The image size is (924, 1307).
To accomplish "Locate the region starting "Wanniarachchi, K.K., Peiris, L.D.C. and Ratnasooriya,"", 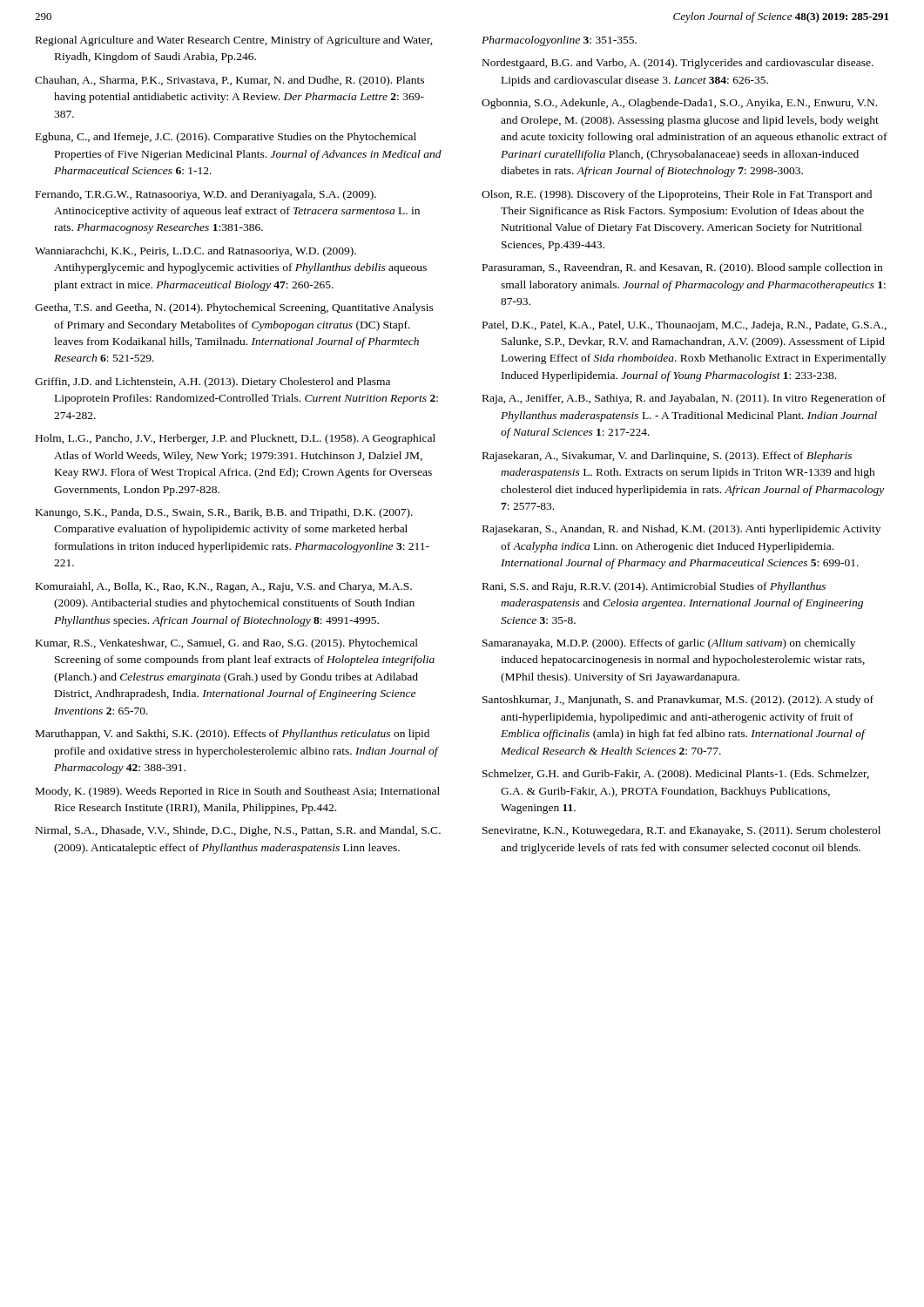I will click(x=231, y=267).
